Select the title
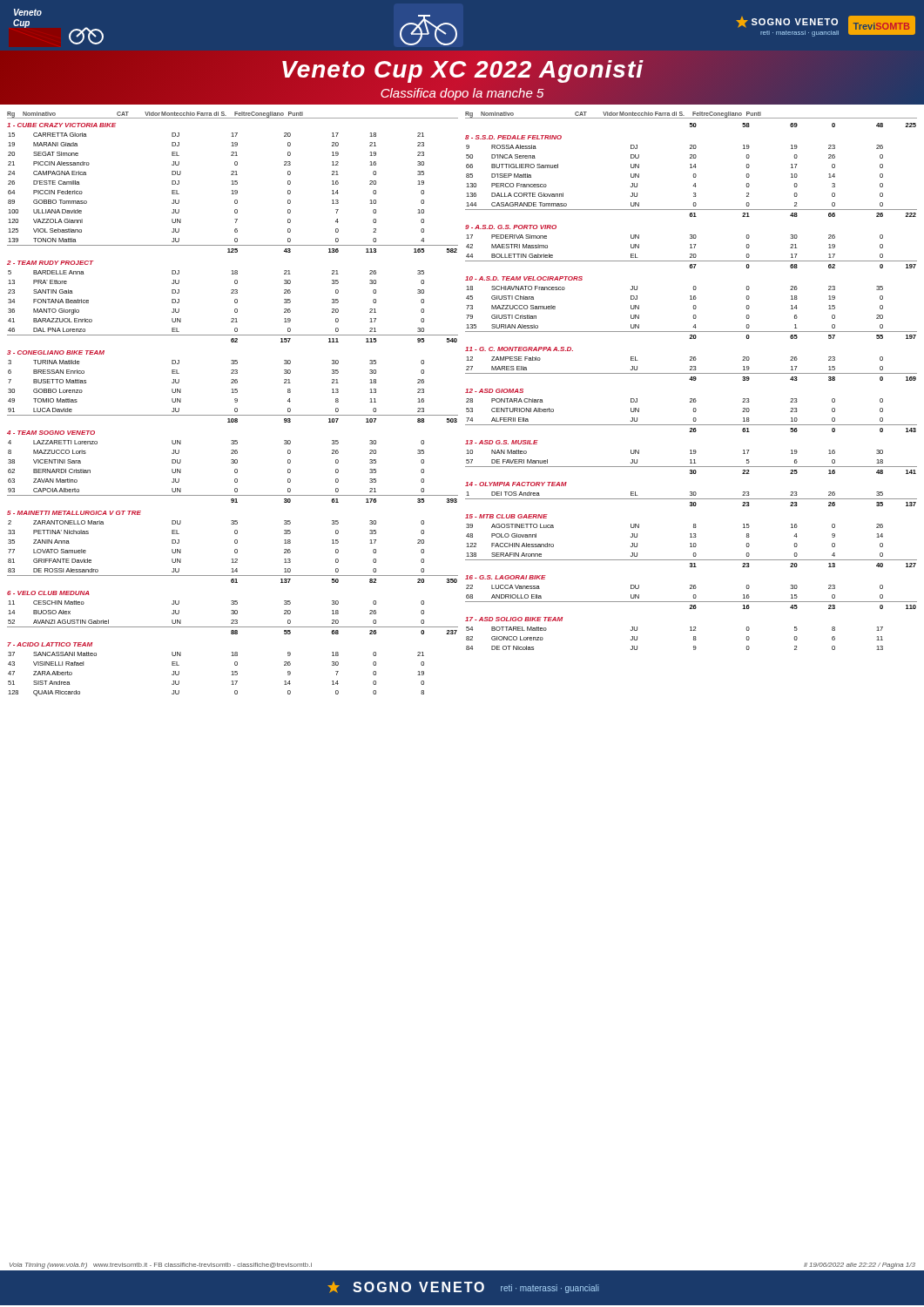 [462, 78]
